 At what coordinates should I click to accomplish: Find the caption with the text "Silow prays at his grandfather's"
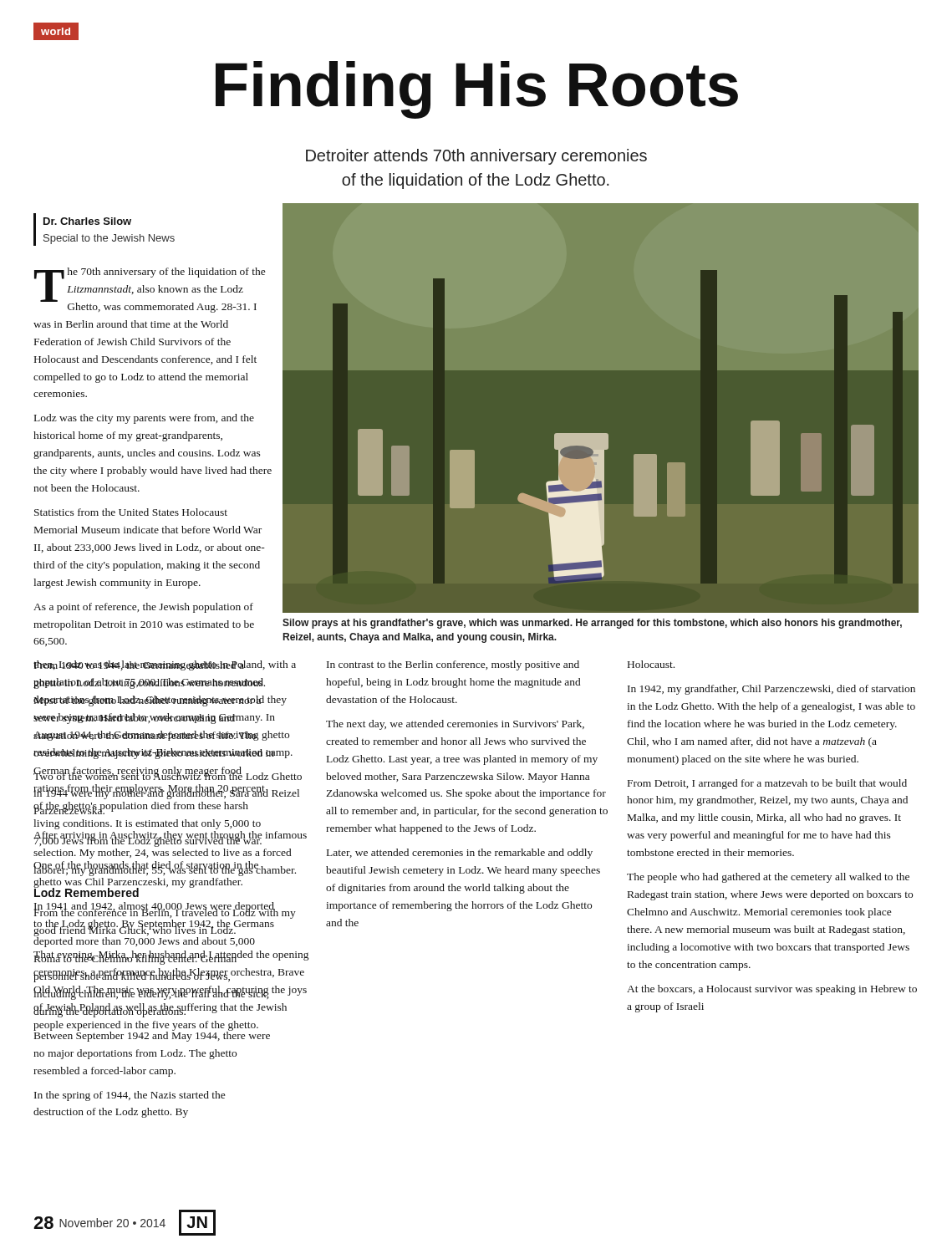tap(592, 630)
